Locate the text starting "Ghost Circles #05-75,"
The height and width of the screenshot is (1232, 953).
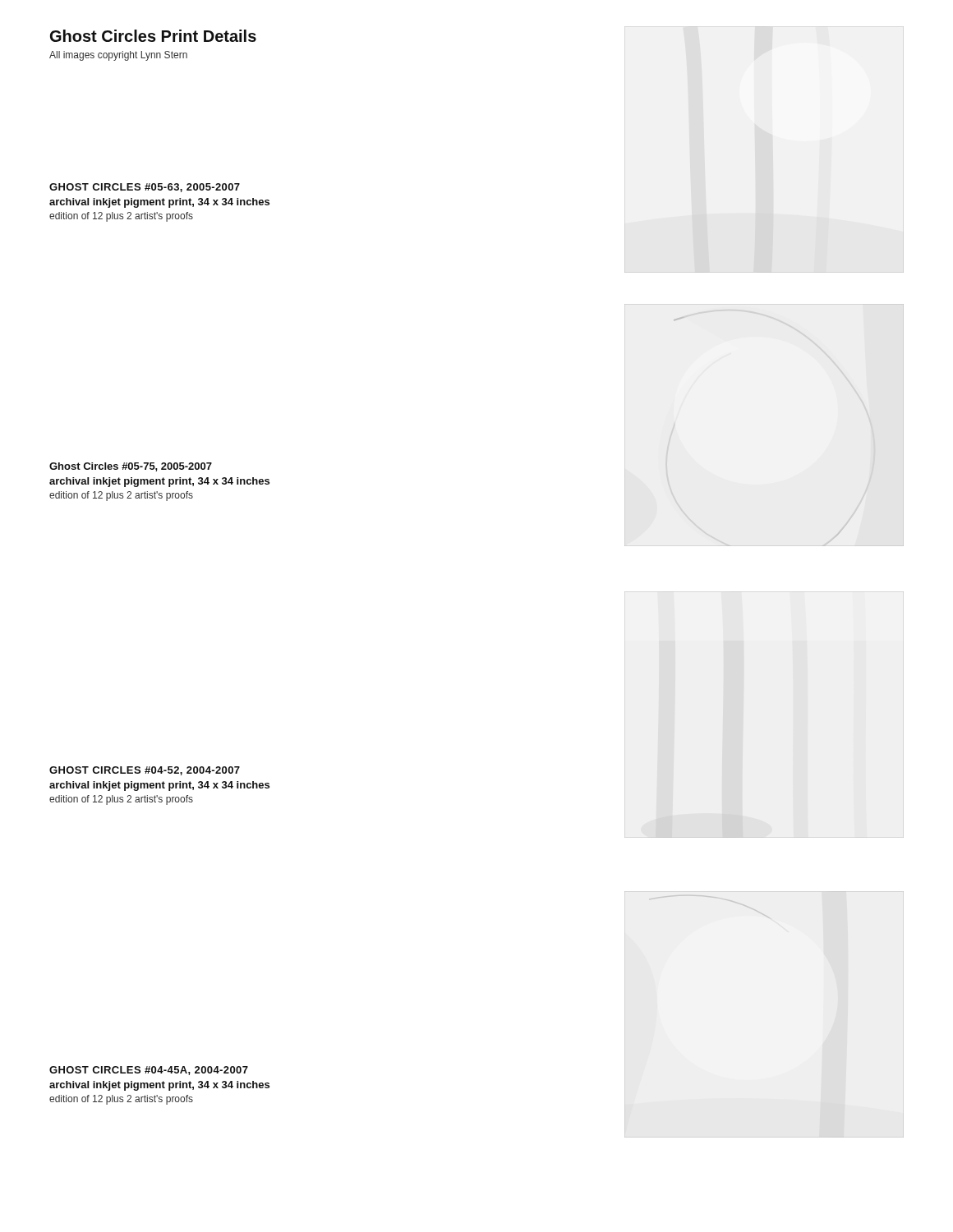(x=205, y=480)
